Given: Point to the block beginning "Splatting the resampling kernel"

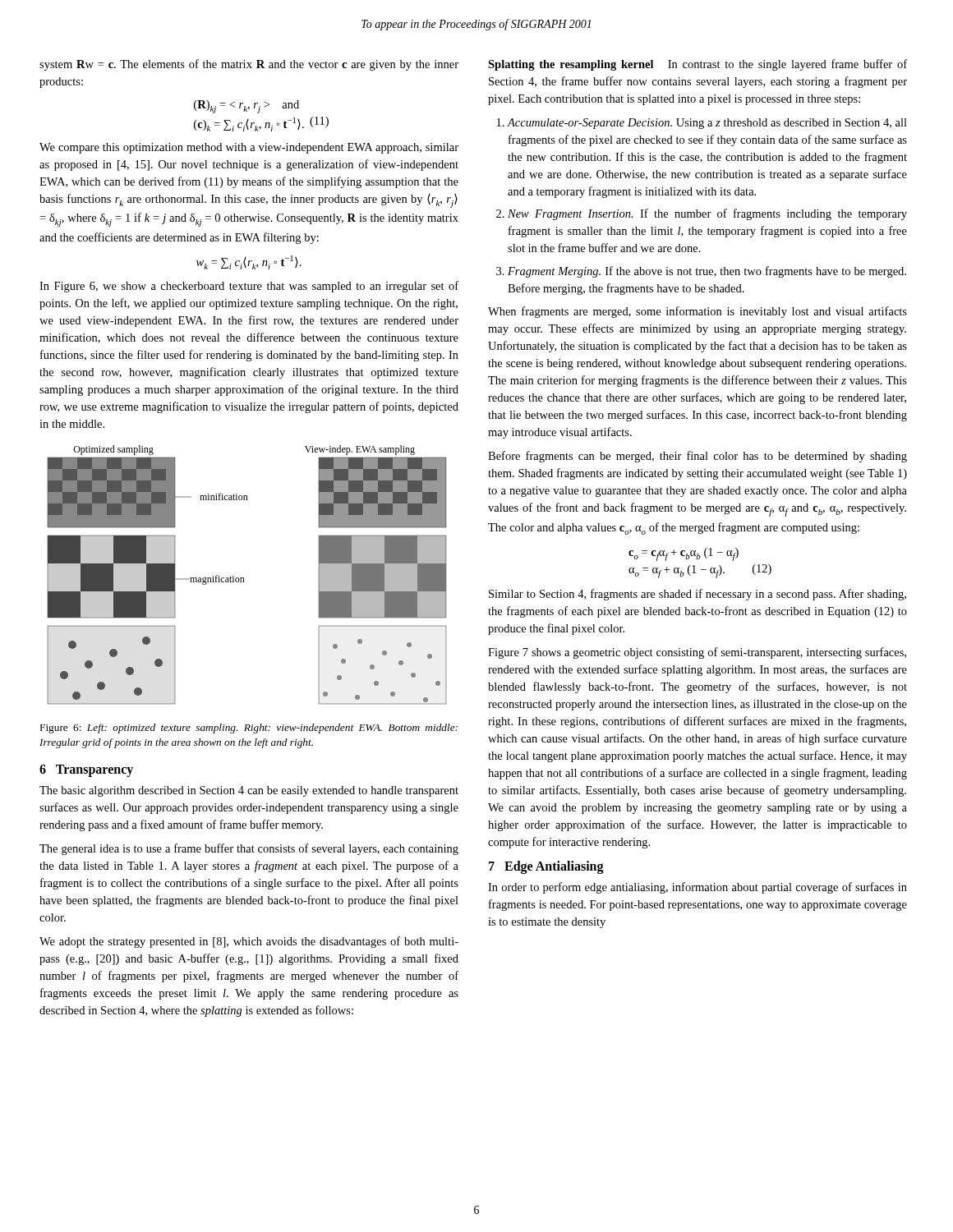Looking at the screenshot, I should (x=698, y=82).
